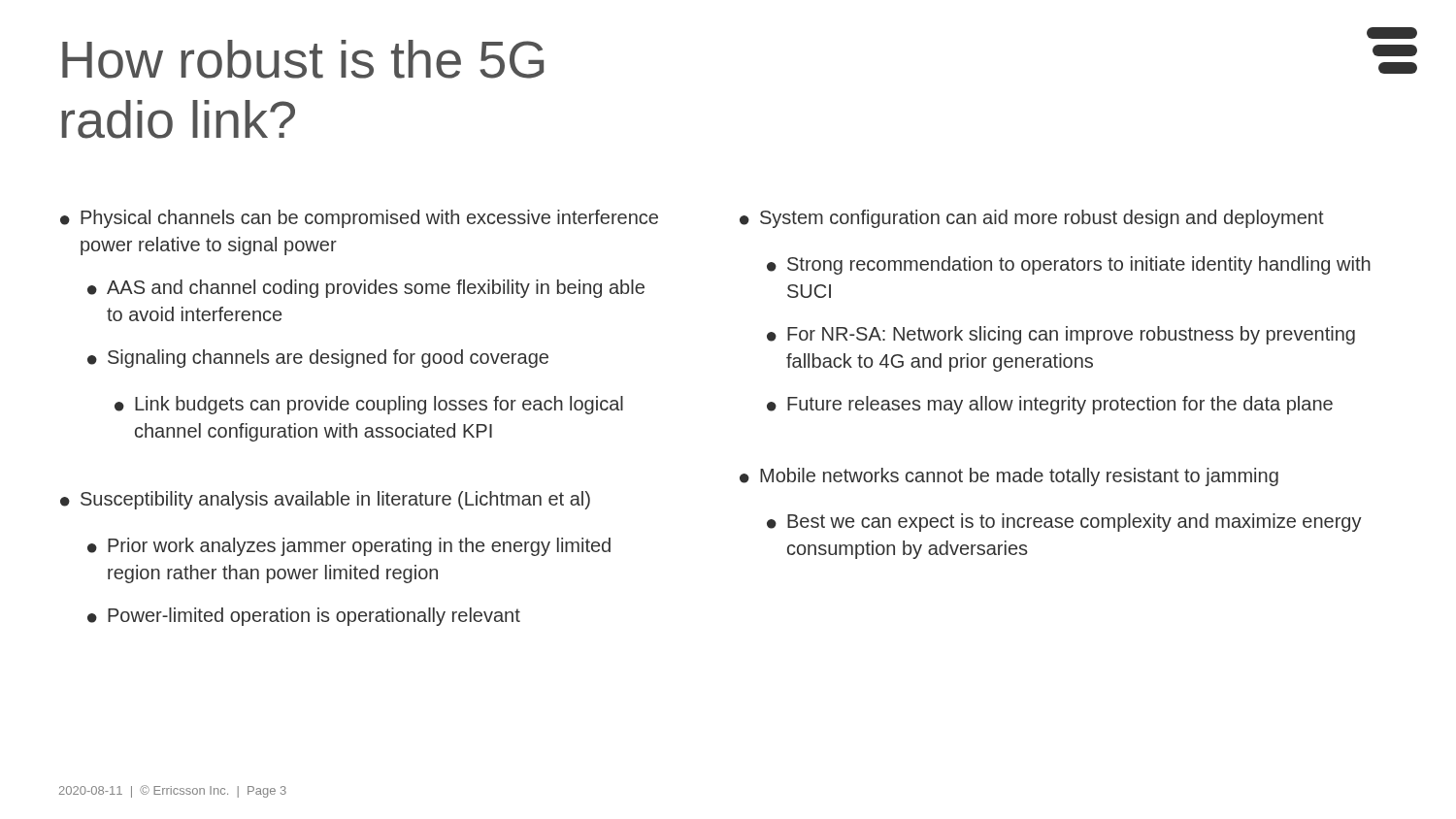Screen dimensions: 819x1456
Task: Point to the text starting "● Mobile networks"
Action: click(x=1008, y=477)
